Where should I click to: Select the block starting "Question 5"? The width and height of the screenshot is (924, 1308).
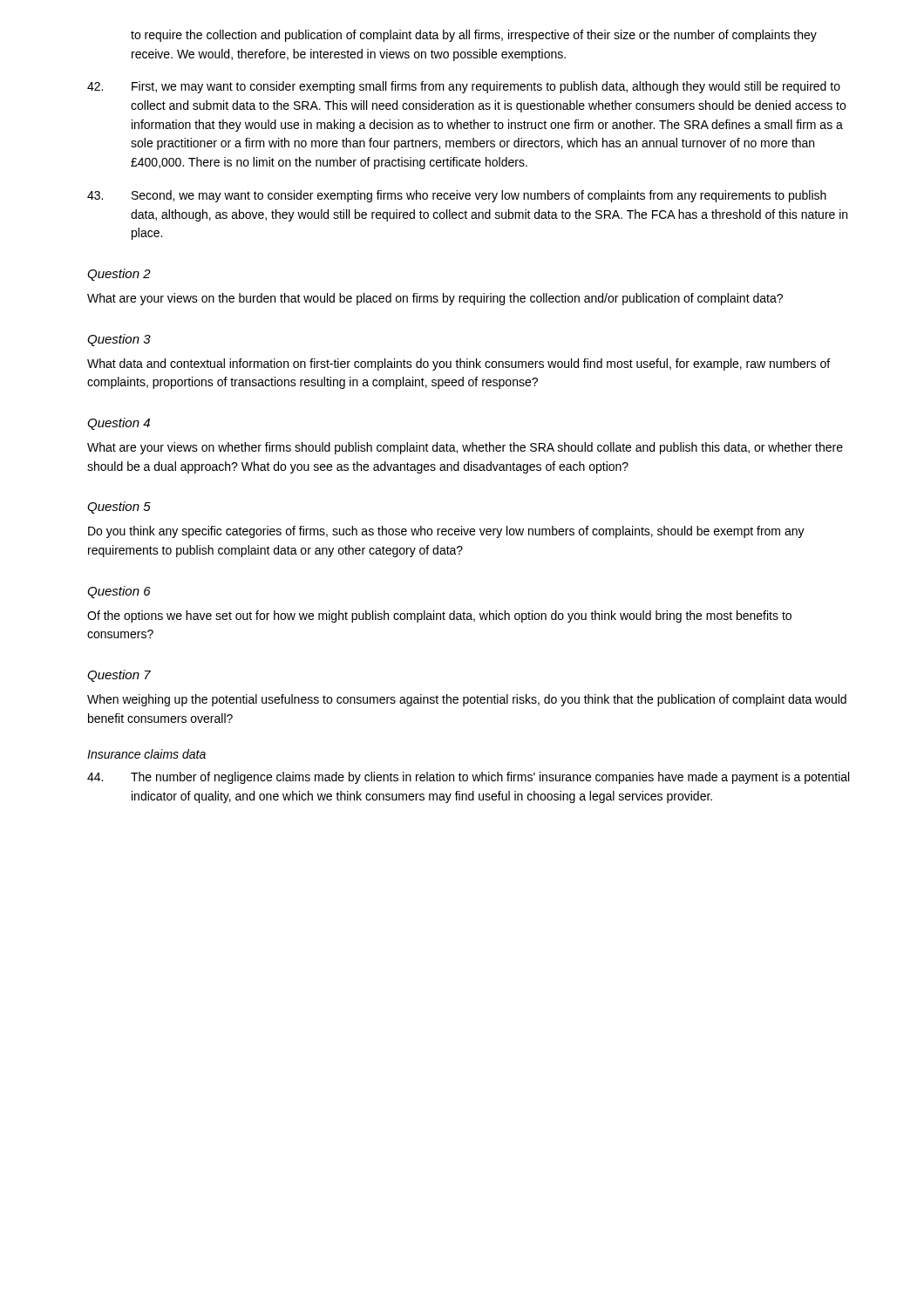(119, 506)
